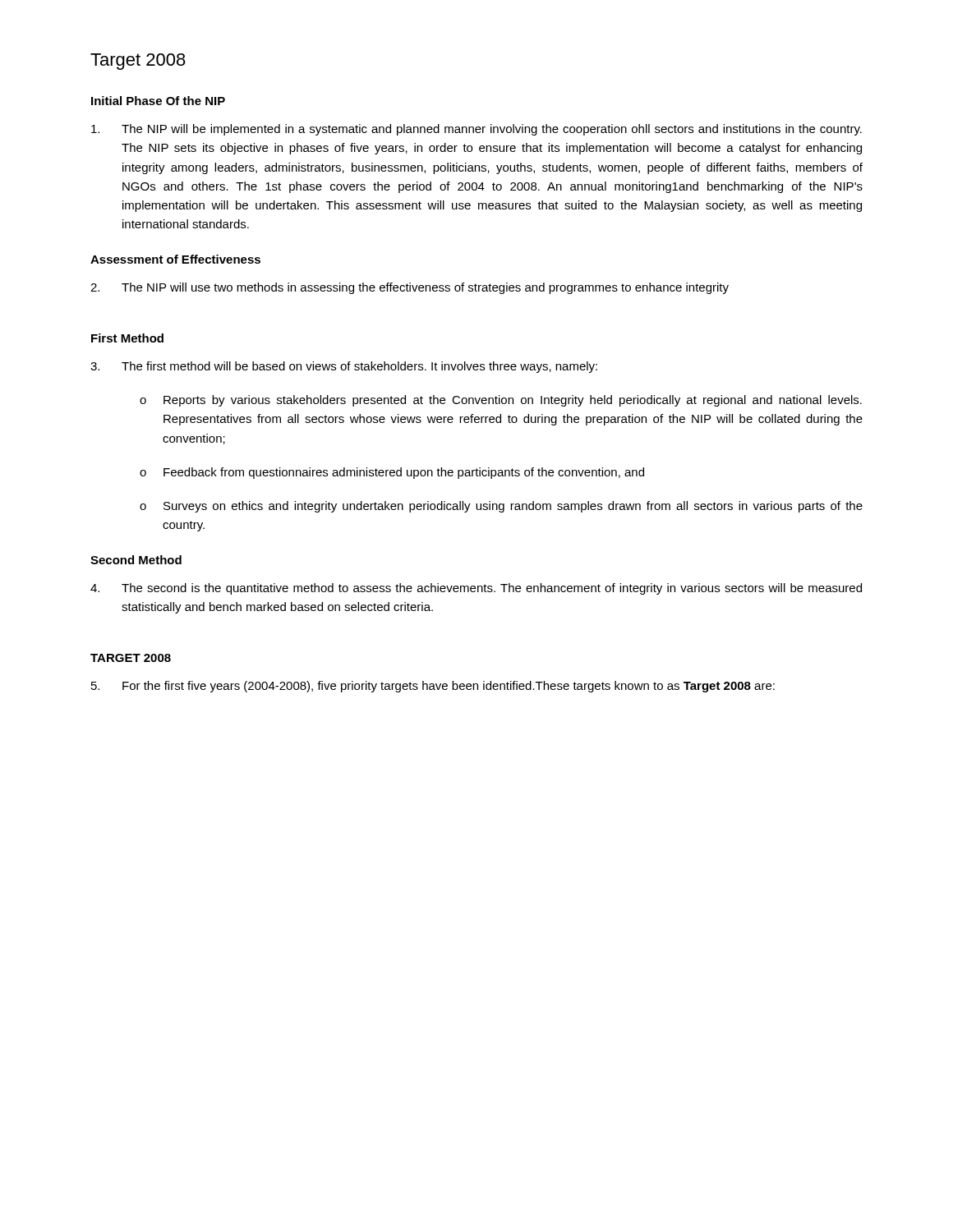
Task: Navigate to the element starting "First Method"
Action: pos(127,338)
